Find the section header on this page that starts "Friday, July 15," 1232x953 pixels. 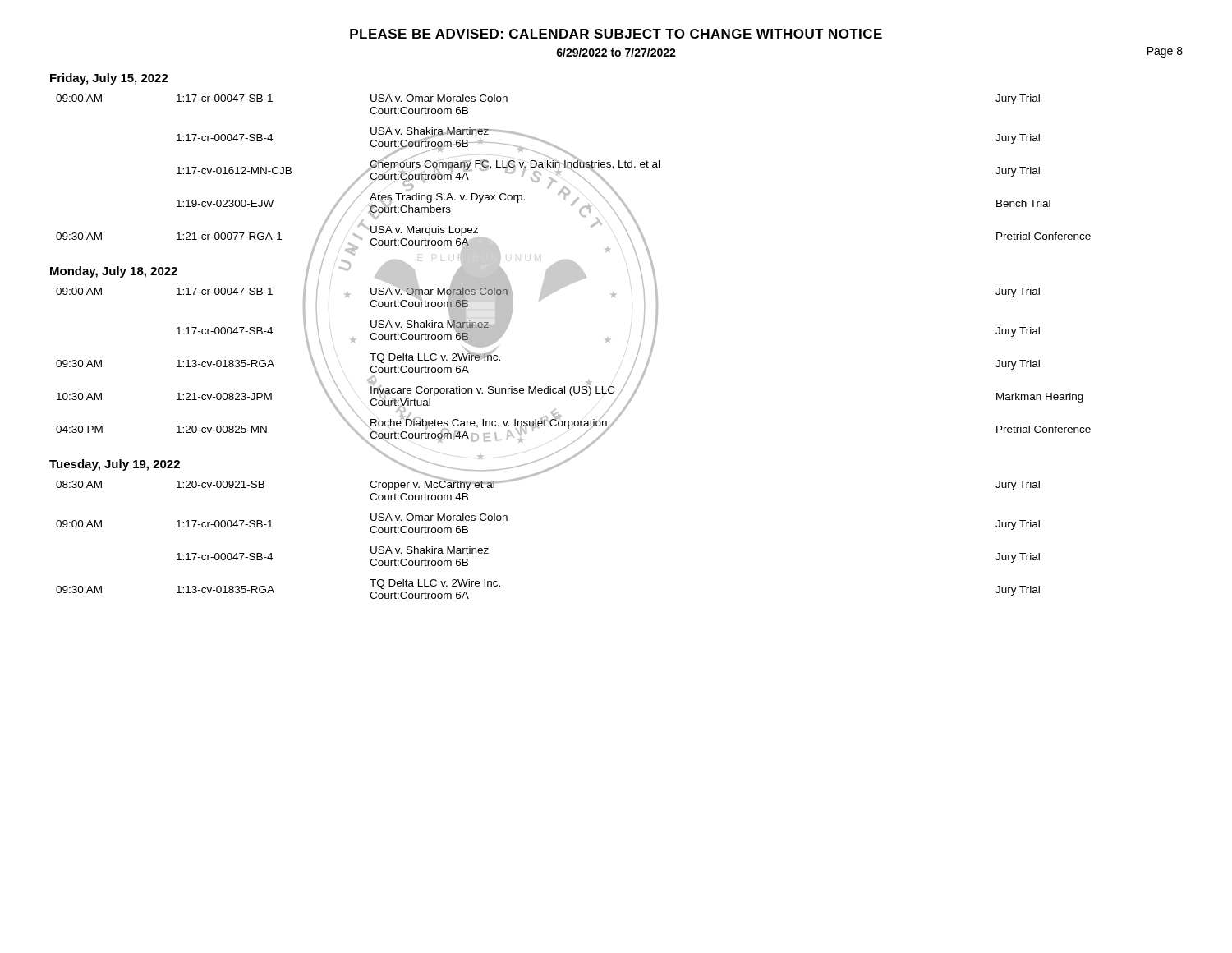coord(109,78)
